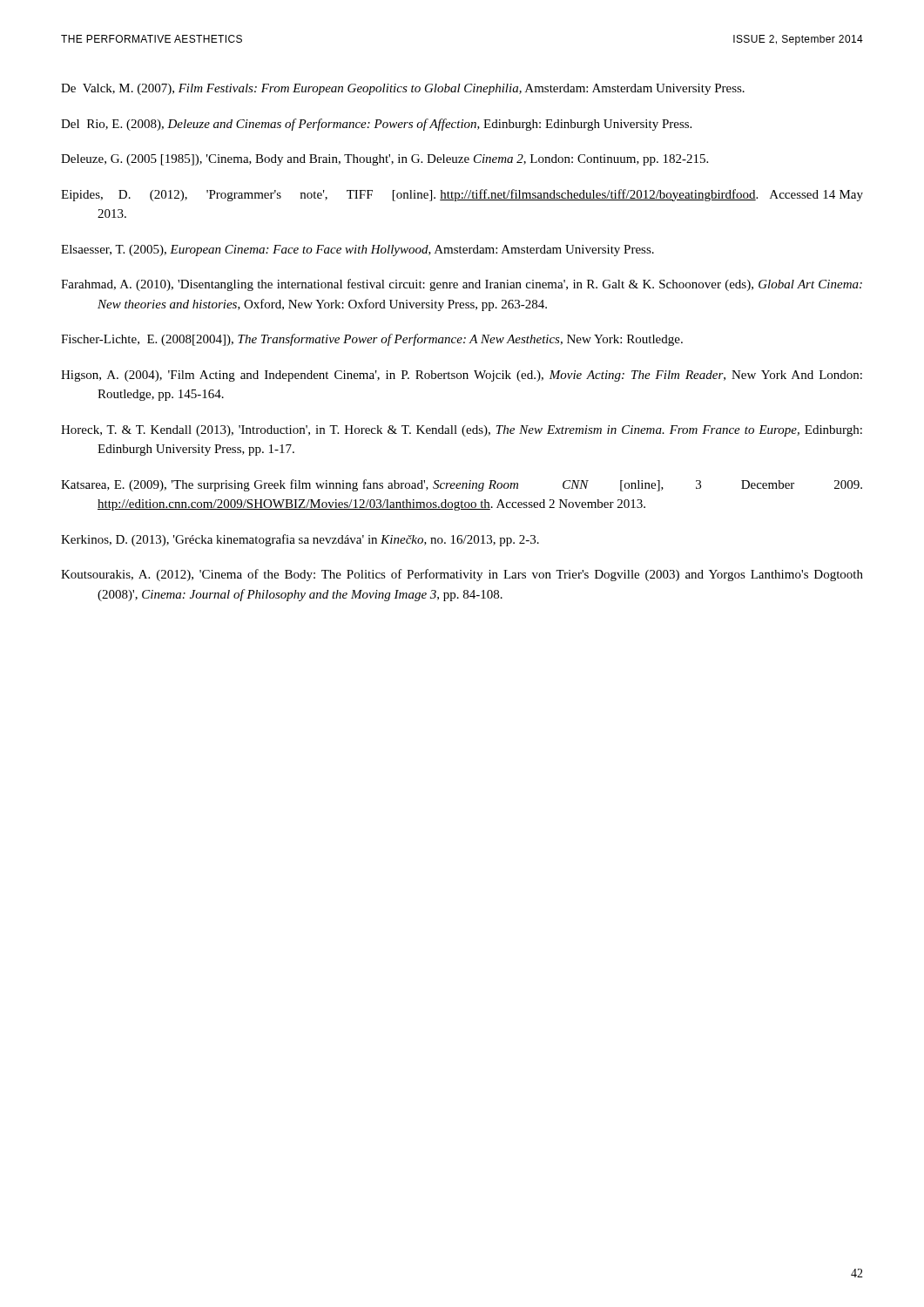Viewport: 924px width, 1307px height.
Task: Click on the list item that reads "De Valck, M. (2007),"
Action: pos(403,88)
